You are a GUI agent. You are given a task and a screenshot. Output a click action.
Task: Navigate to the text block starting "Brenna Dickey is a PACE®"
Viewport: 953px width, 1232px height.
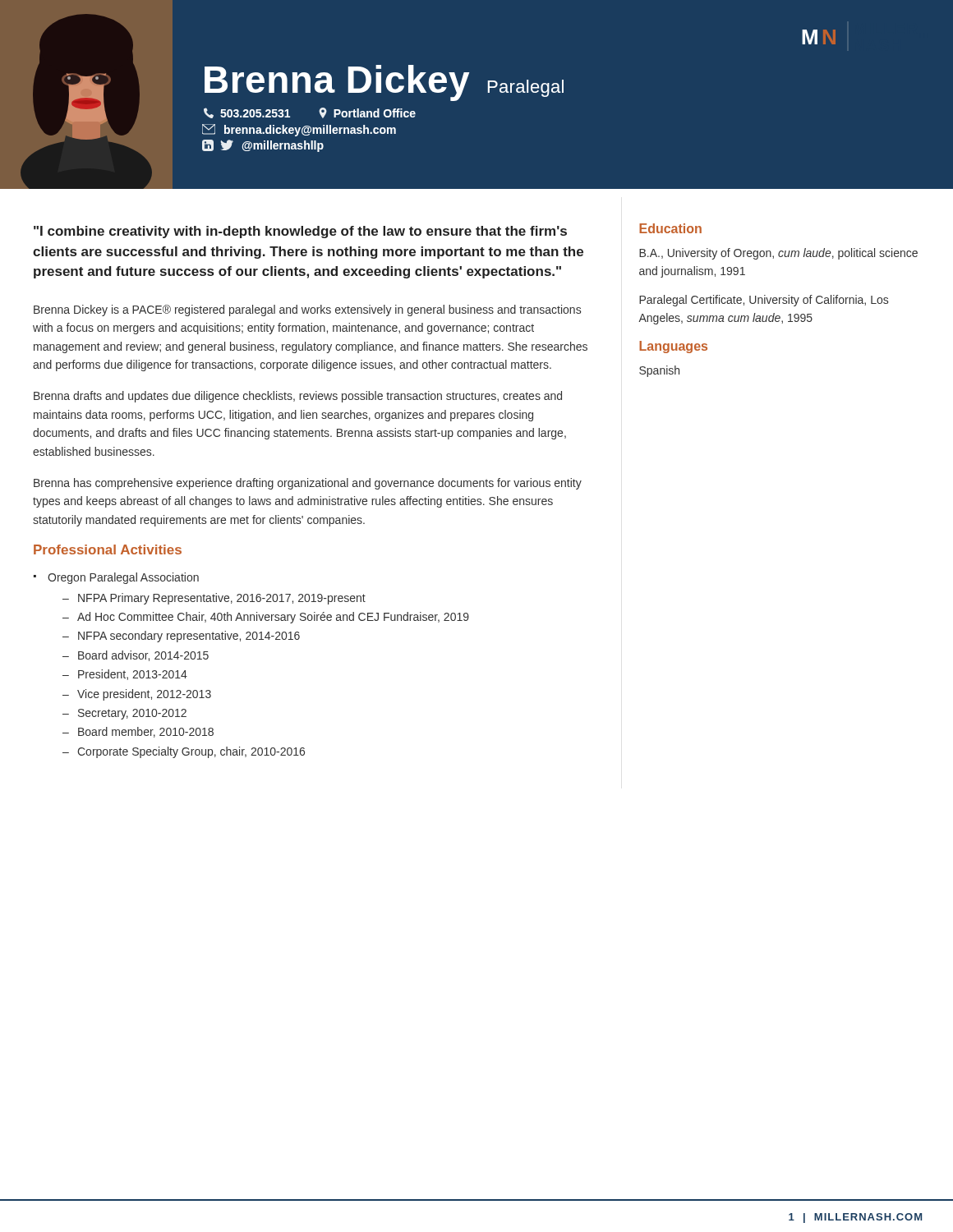[x=310, y=337]
